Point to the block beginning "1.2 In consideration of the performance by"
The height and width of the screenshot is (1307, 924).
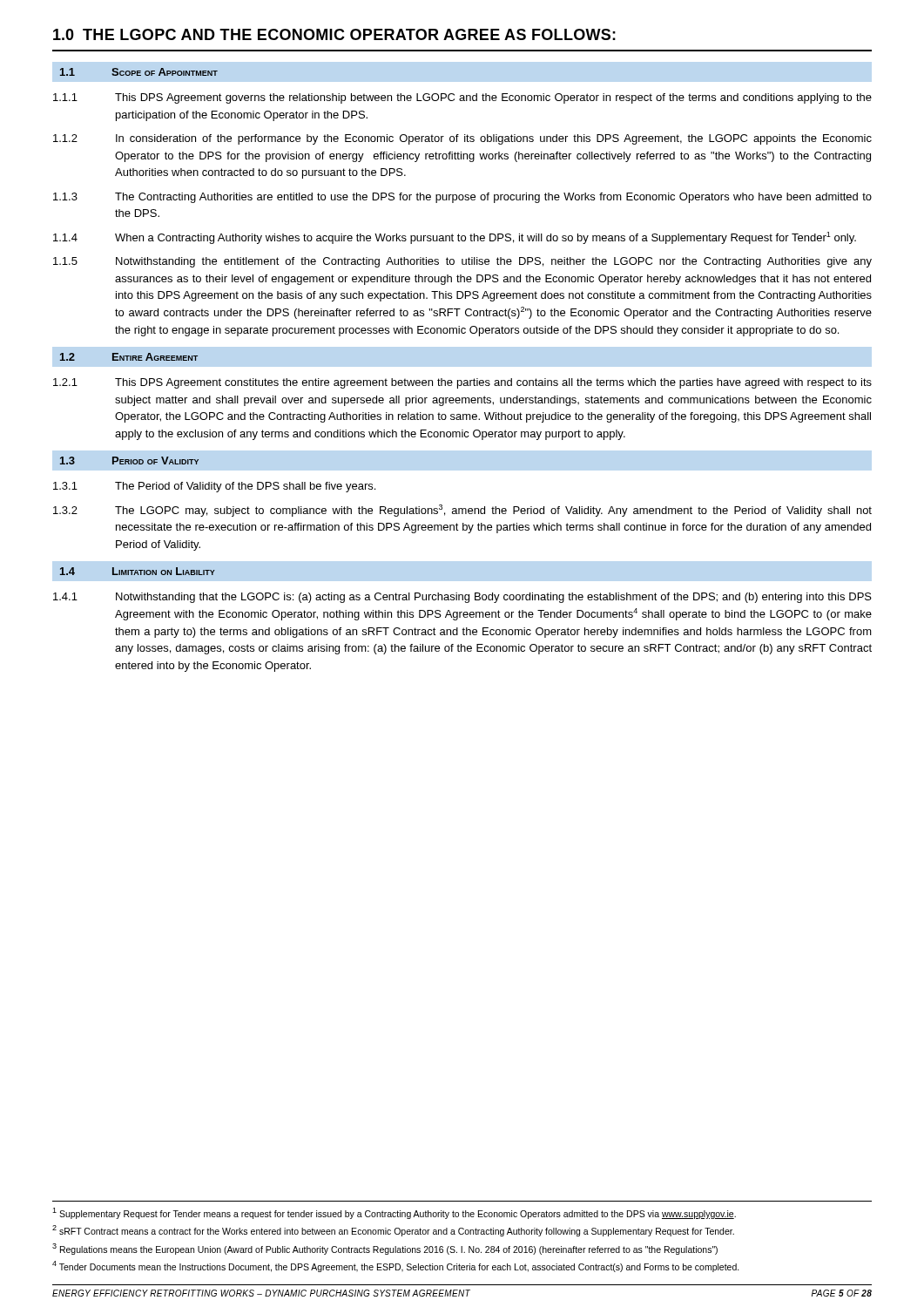pos(462,155)
